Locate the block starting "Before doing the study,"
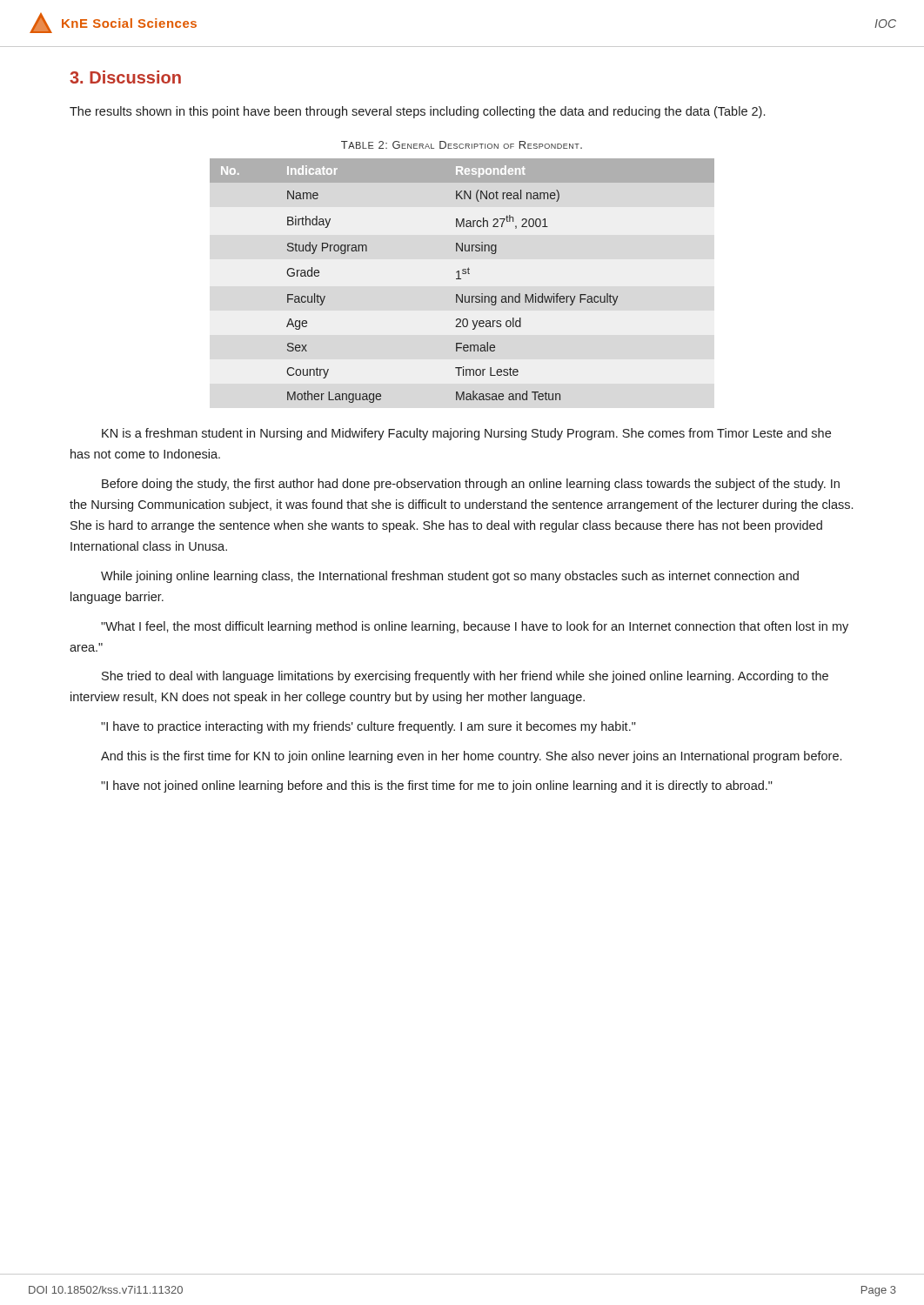The height and width of the screenshot is (1305, 924). pyautogui.click(x=462, y=515)
